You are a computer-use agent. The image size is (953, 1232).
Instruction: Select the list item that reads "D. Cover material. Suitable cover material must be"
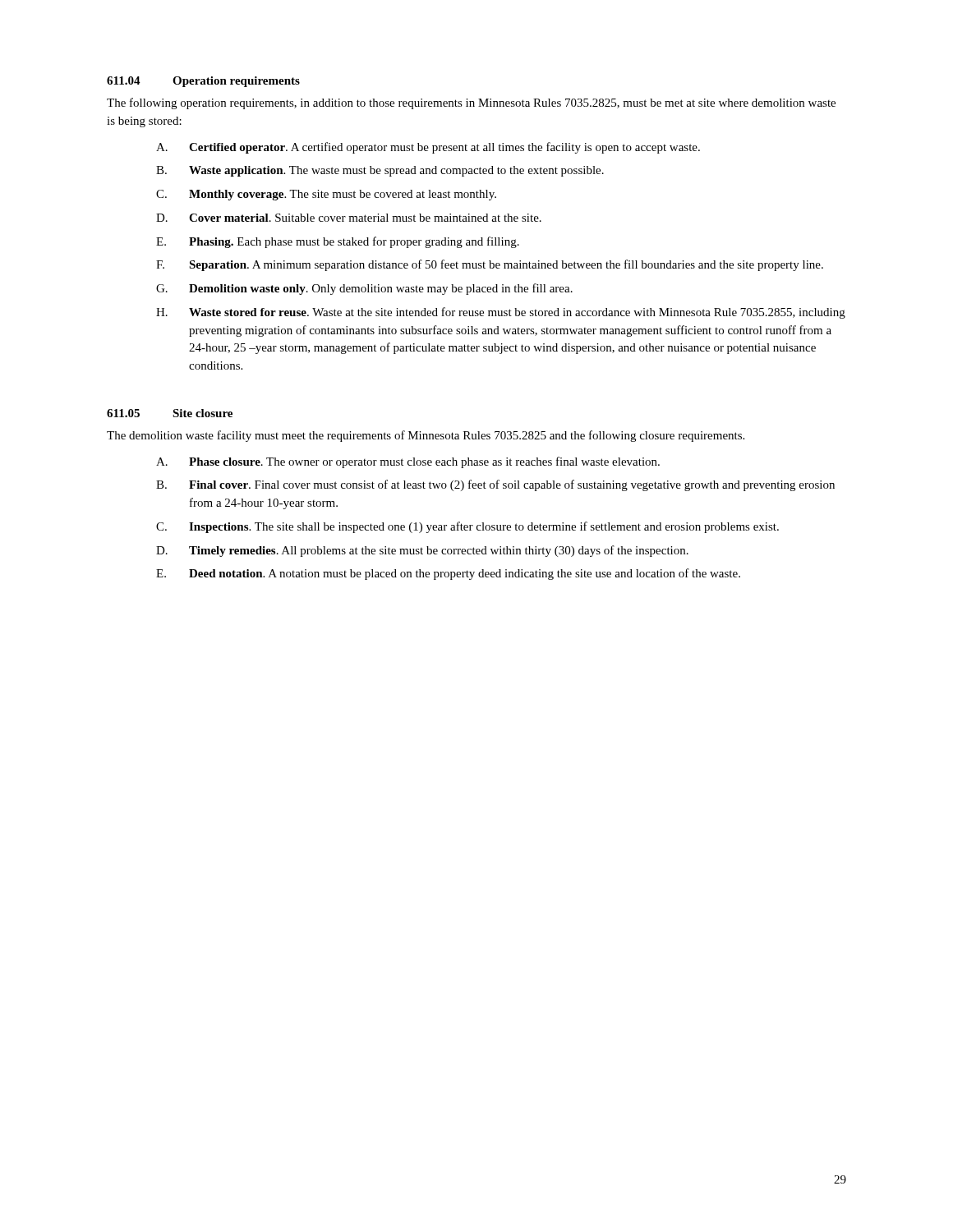[x=501, y=218]
